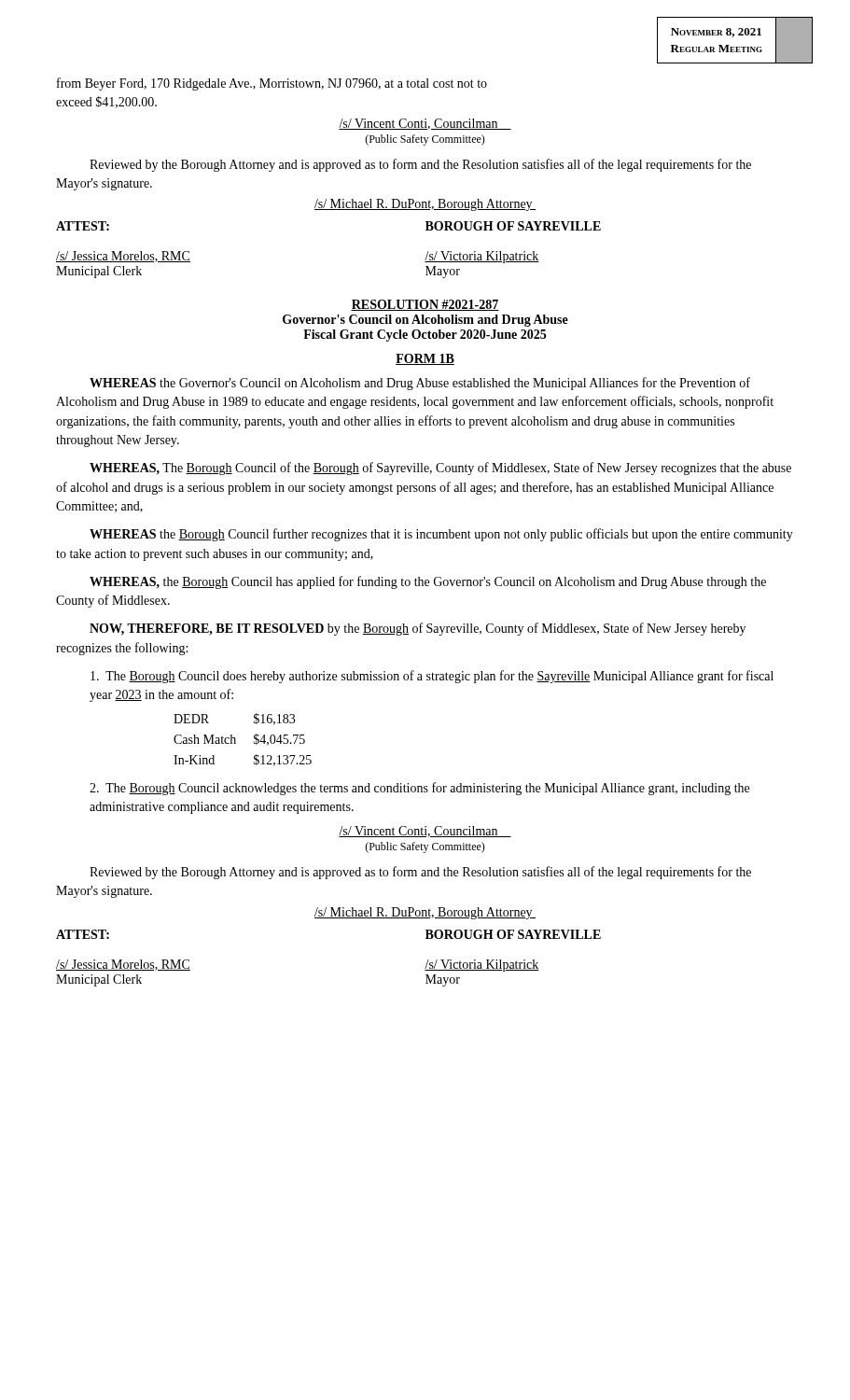Where is the passage that starts "WHEREAS the Borough"?
Image resolution: width=850 pixels, height=1400 pixels.
coord(424,544)
